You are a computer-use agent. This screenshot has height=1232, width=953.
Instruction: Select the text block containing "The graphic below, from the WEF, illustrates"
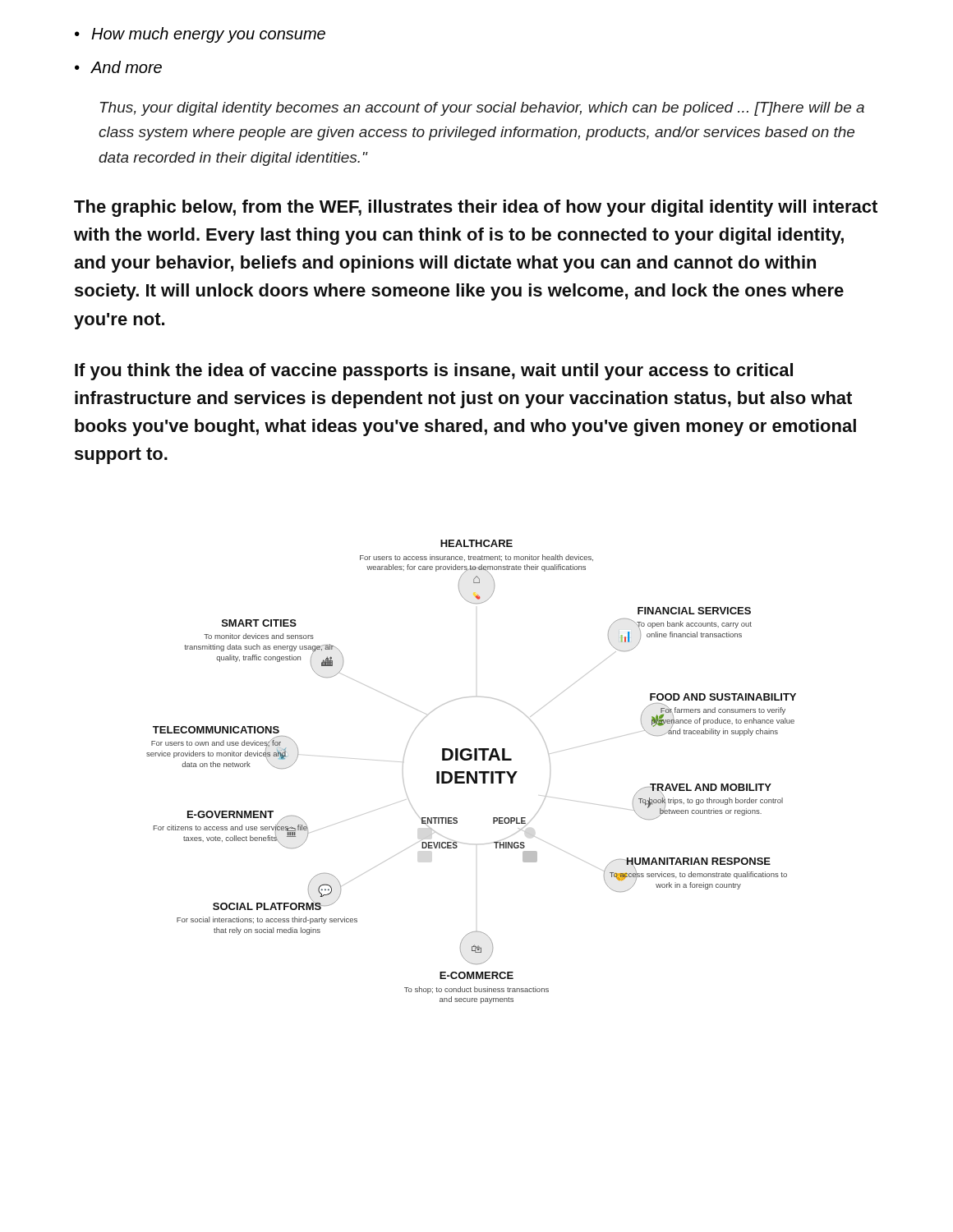click(476, 263)
